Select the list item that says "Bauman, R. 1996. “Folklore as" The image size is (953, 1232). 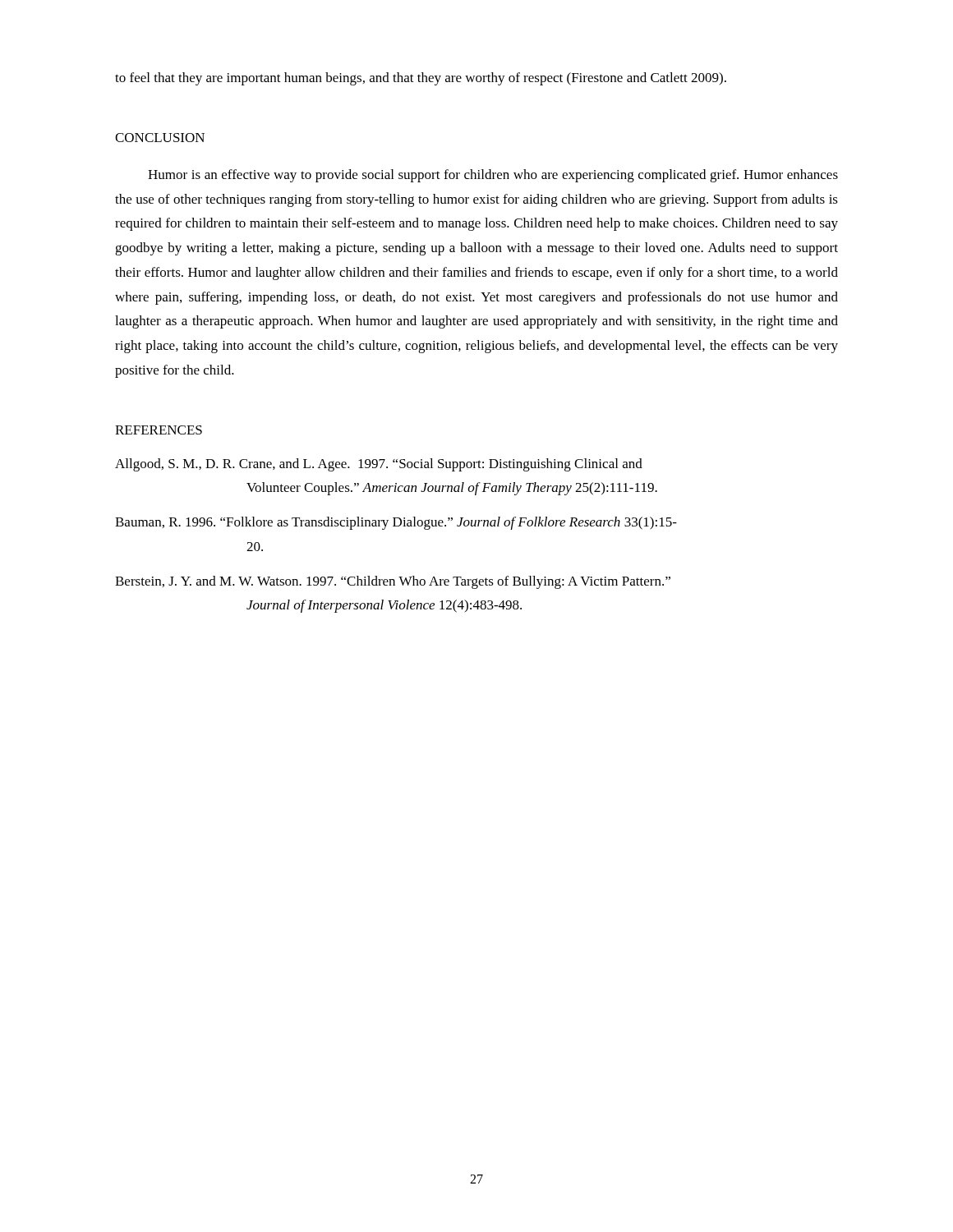396,534
